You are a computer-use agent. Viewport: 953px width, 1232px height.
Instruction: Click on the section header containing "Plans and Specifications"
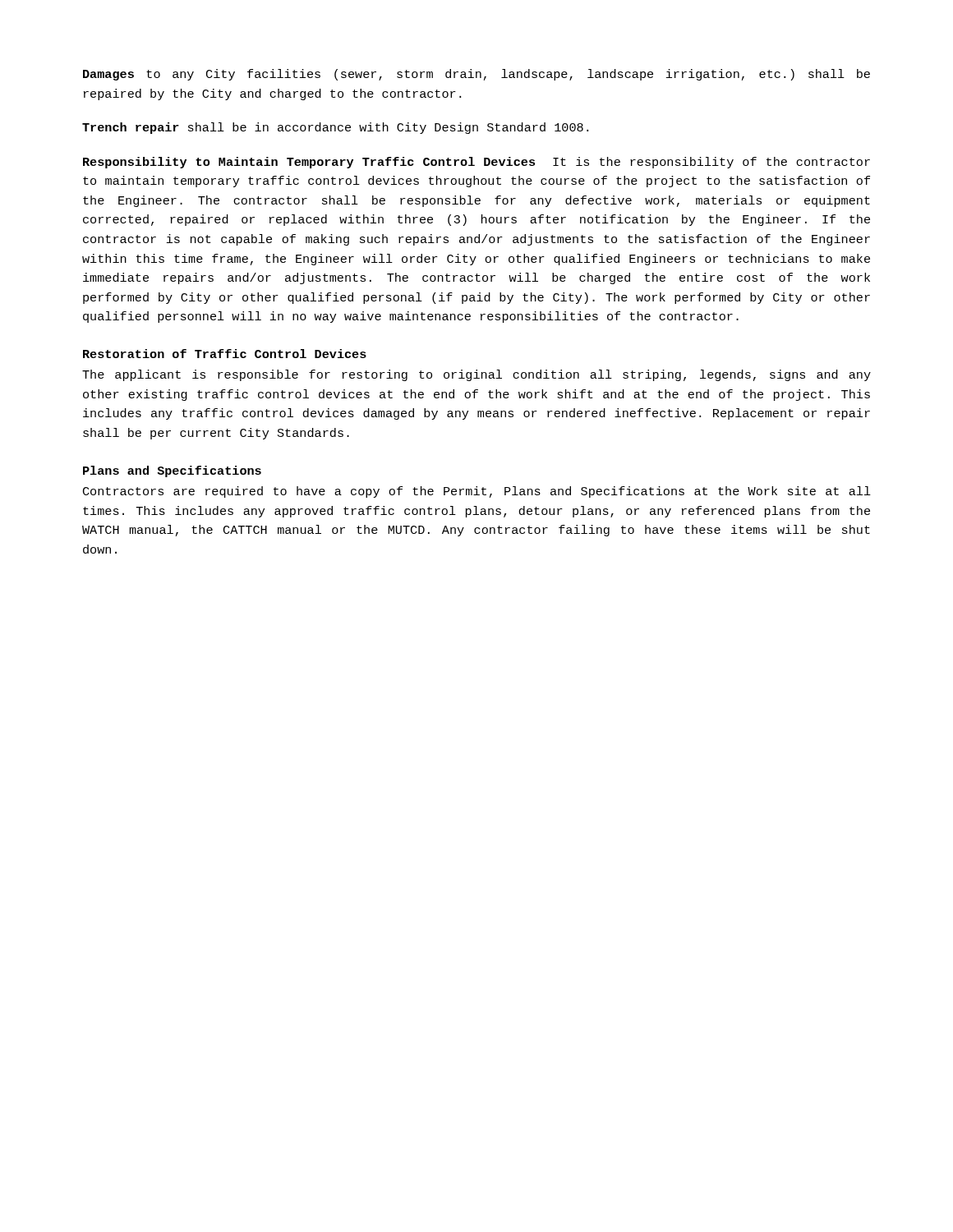[172, 471]
